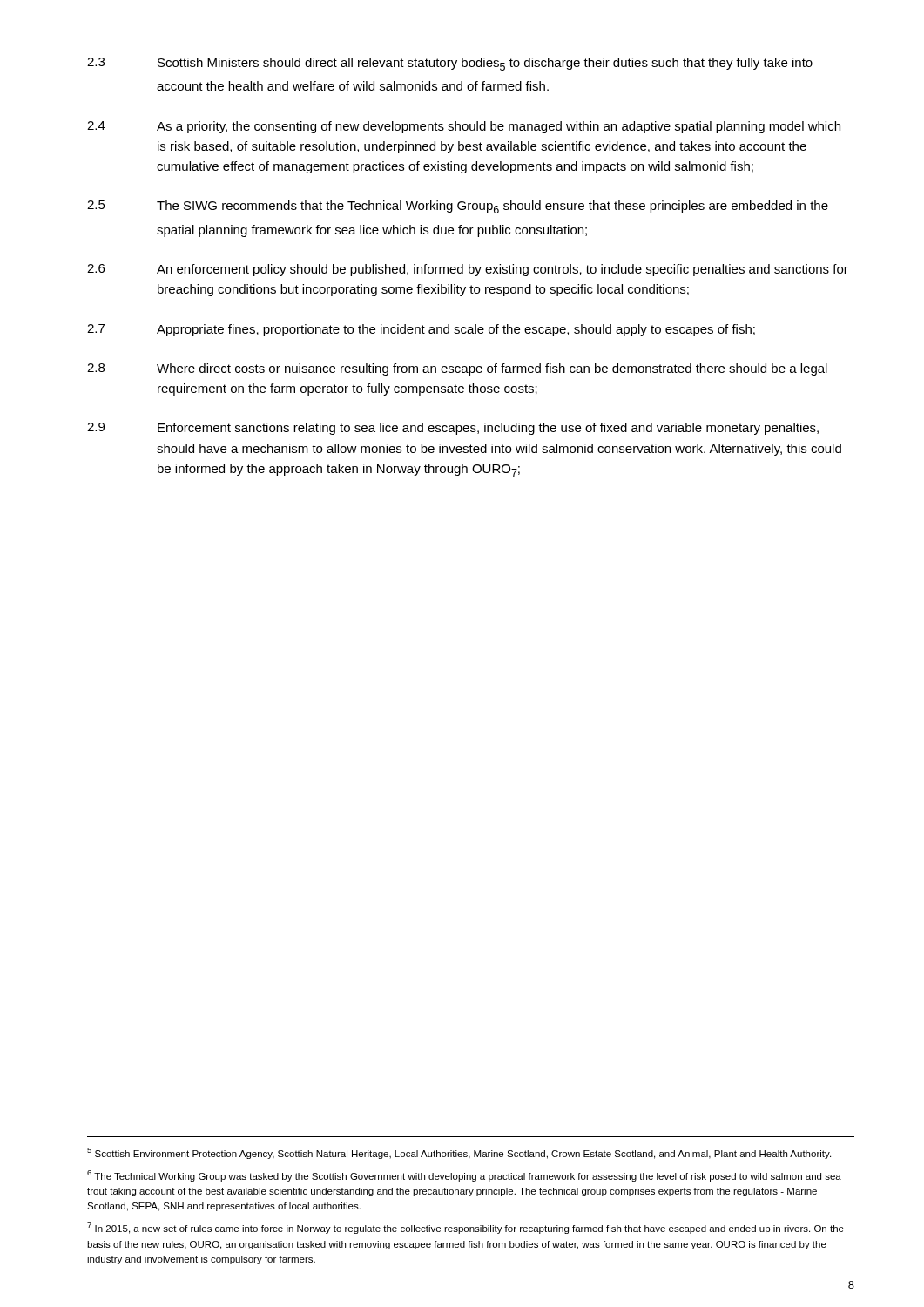Point to the block beginning "5 Scottish Environment Protection Agency,"
Image resolution: width=924 pixels, height=1307 pixels.
(471, 1205)
